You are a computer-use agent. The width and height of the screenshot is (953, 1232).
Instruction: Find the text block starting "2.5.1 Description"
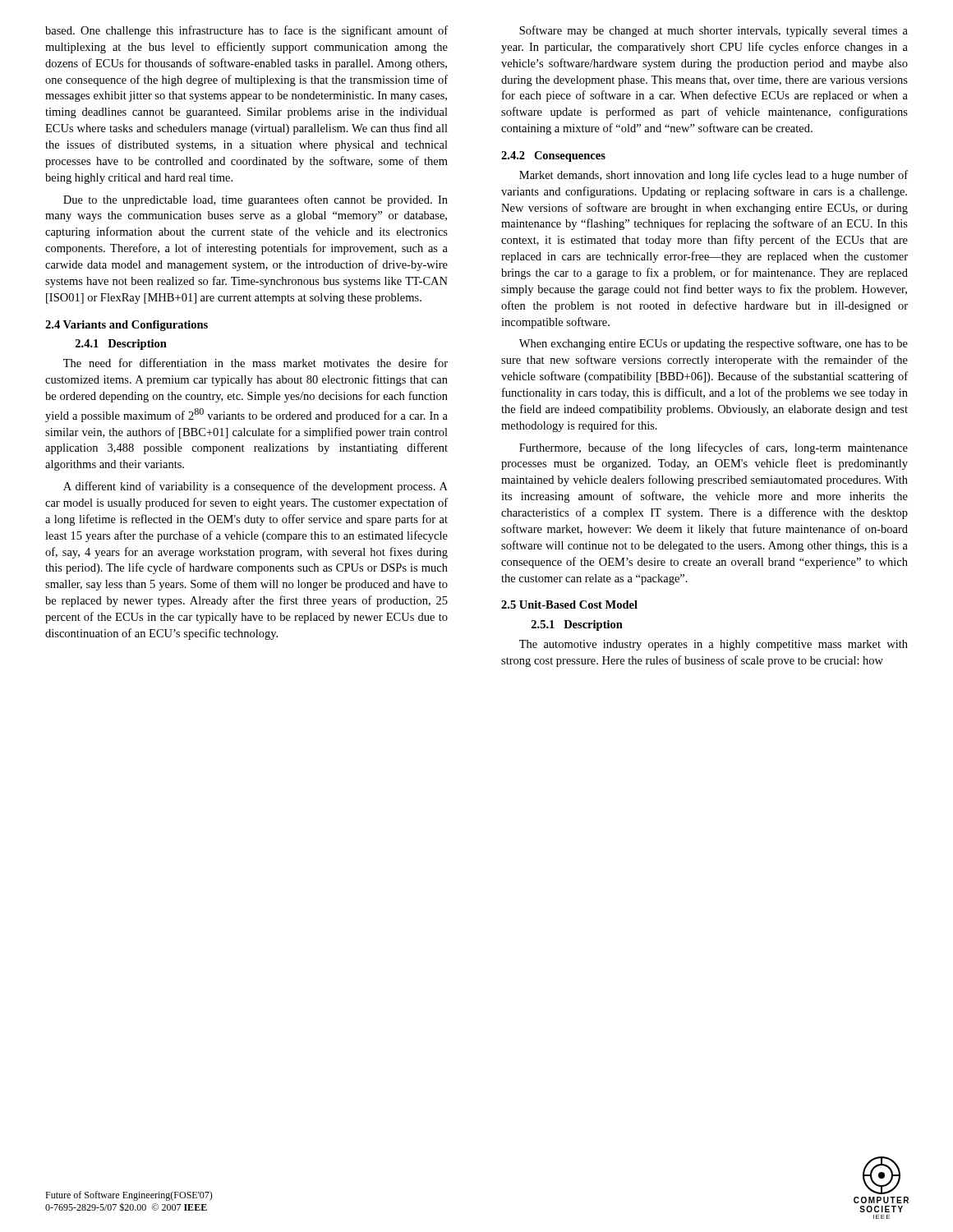577,625
